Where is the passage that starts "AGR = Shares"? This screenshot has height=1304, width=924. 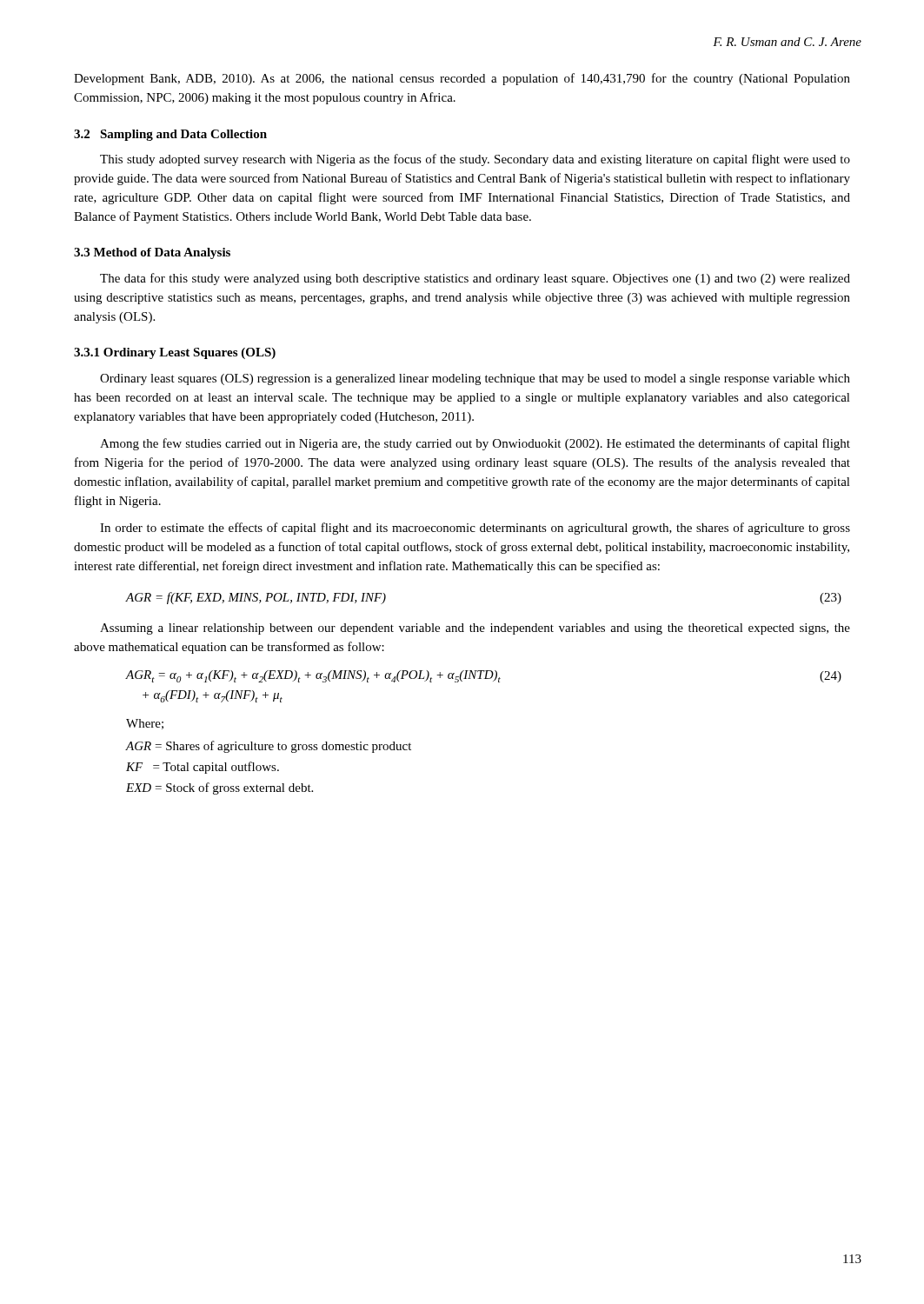269,746
